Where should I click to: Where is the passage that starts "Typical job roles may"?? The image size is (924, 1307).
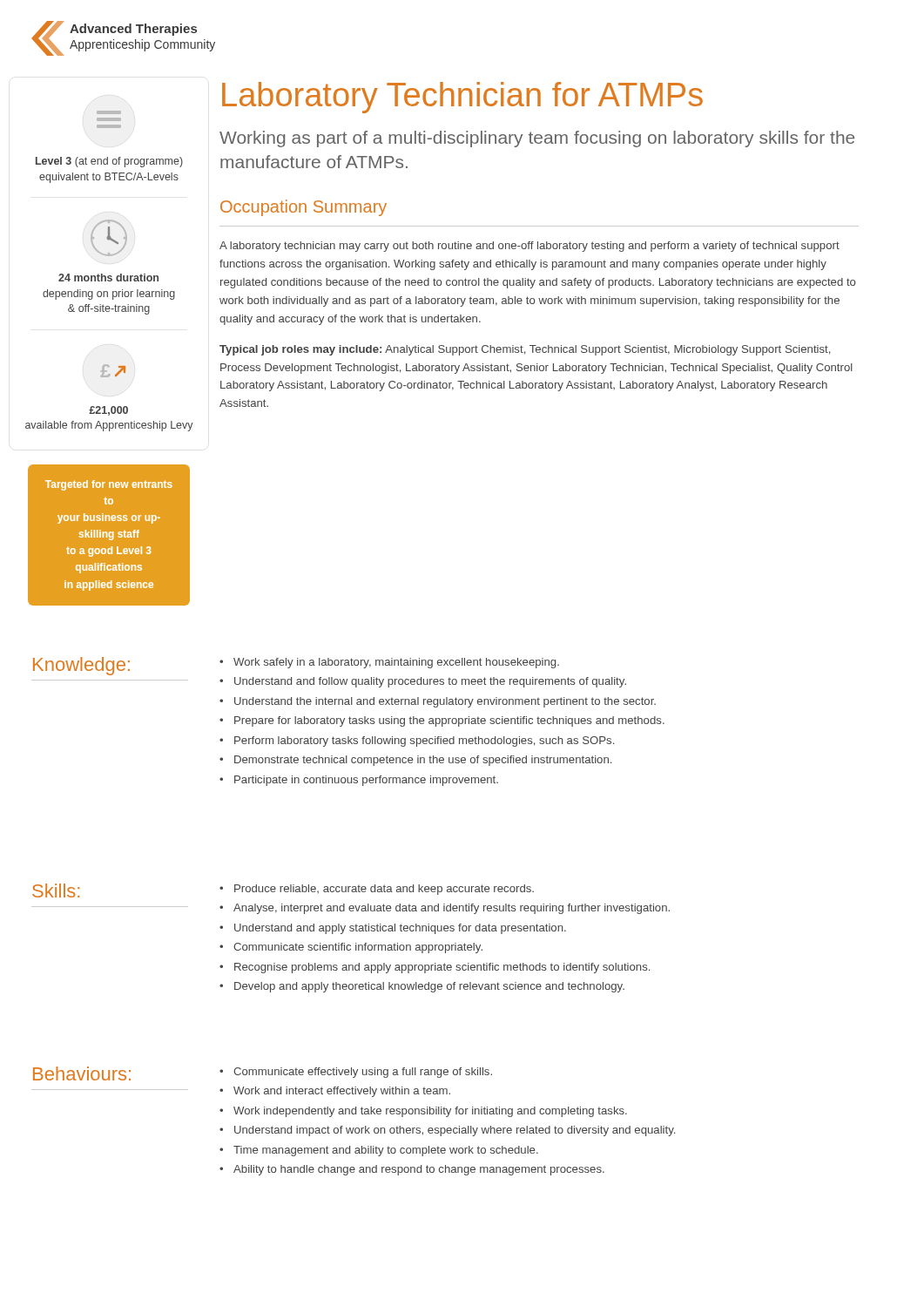pos(536,376)
